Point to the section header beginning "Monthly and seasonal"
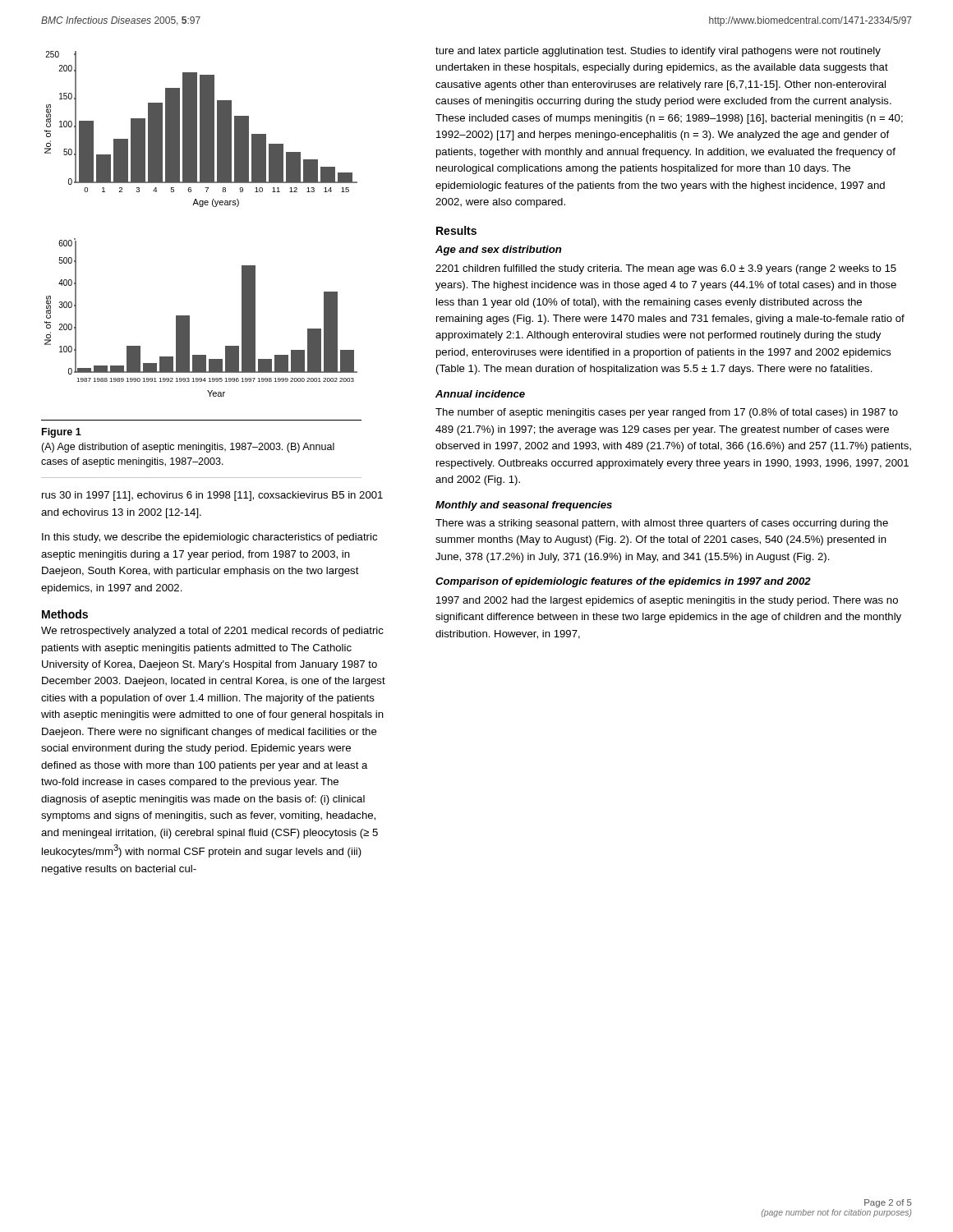 click(x=524, y=504)
